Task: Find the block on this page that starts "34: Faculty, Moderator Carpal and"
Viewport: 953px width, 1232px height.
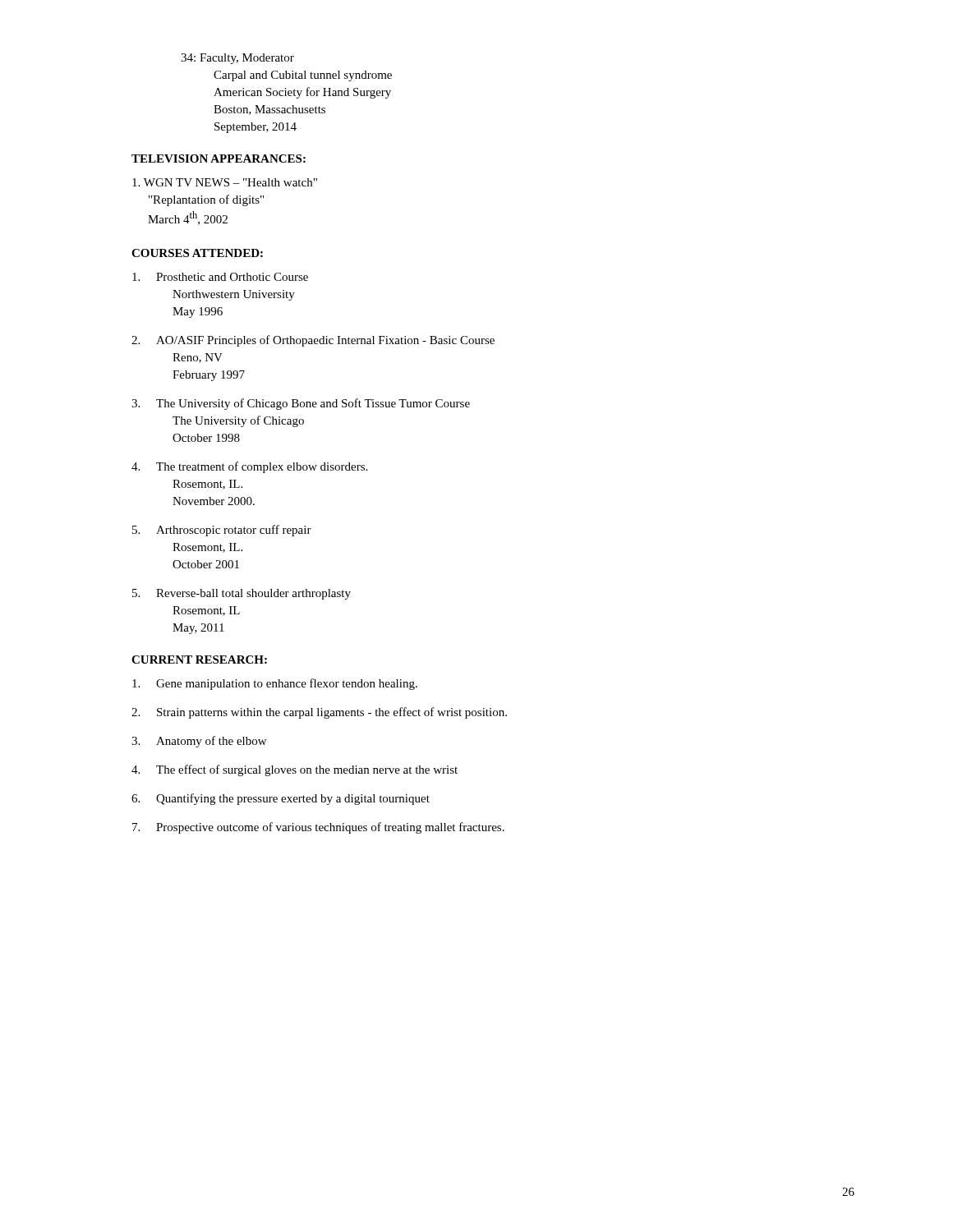Action: coord(237,59)
